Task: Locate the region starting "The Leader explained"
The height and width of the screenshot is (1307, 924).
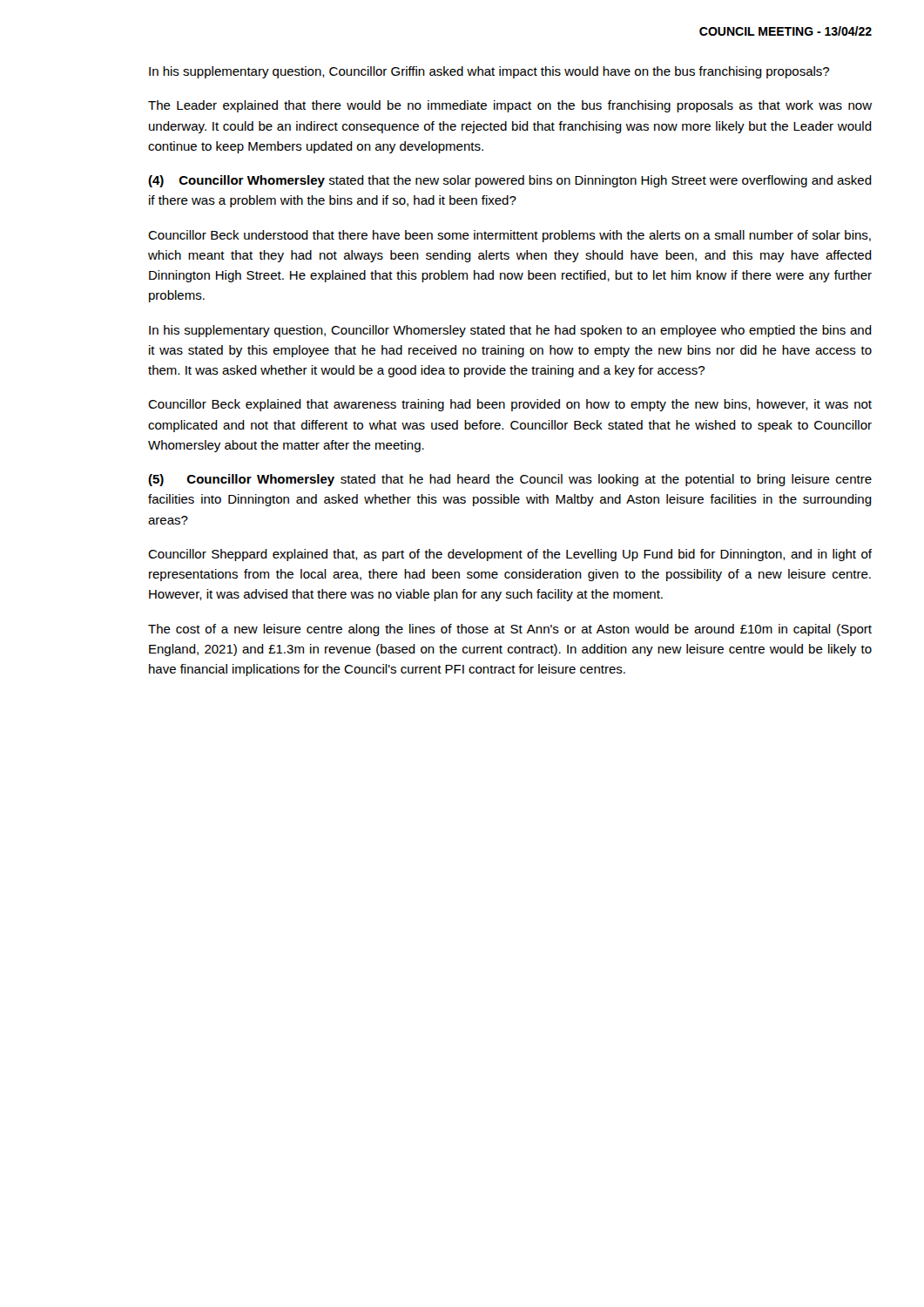Action: click(510, 125)
